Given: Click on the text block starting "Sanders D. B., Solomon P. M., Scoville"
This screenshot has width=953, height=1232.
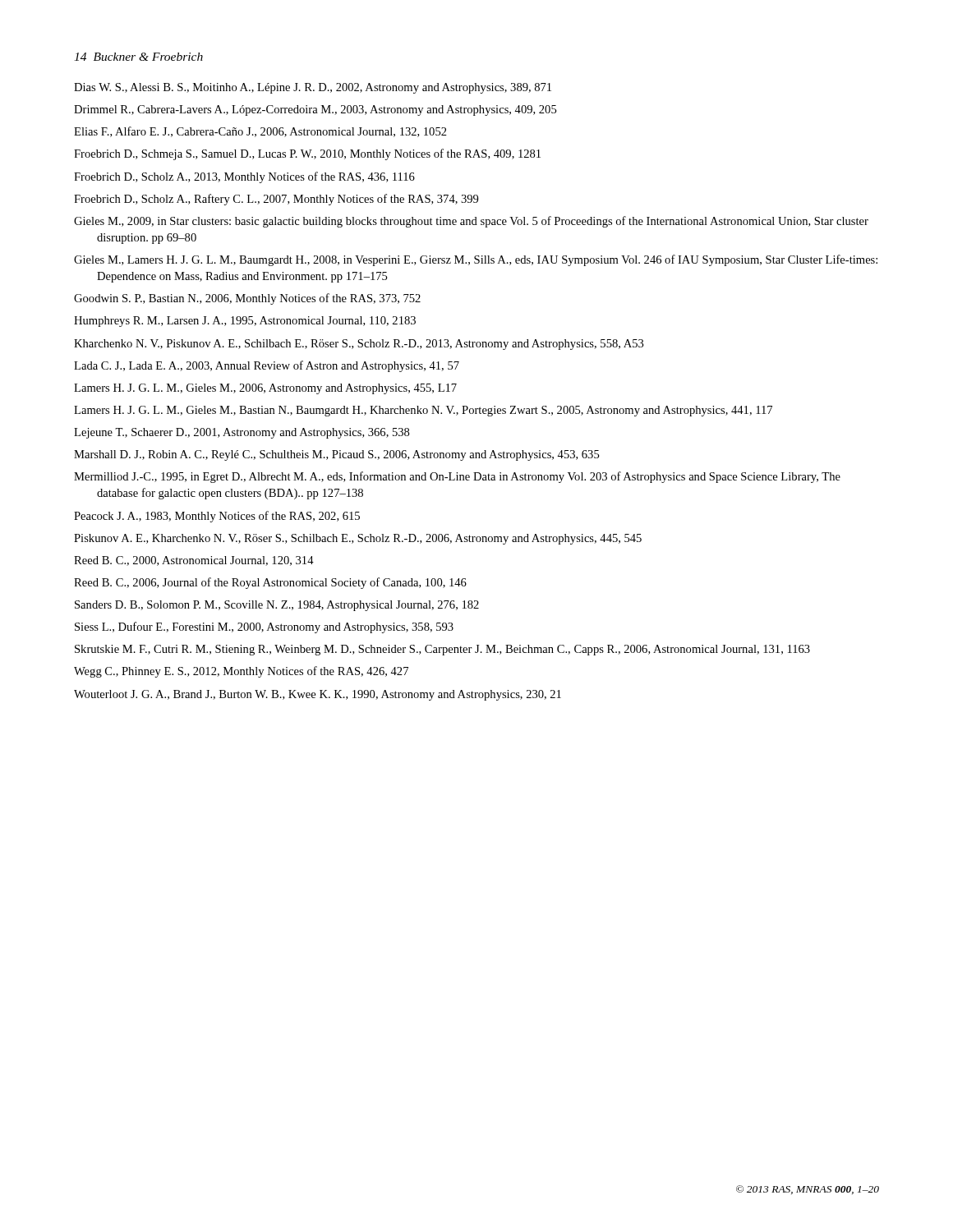Looking at the screenshot, I should pyautogui.click(x=277, y=604).
